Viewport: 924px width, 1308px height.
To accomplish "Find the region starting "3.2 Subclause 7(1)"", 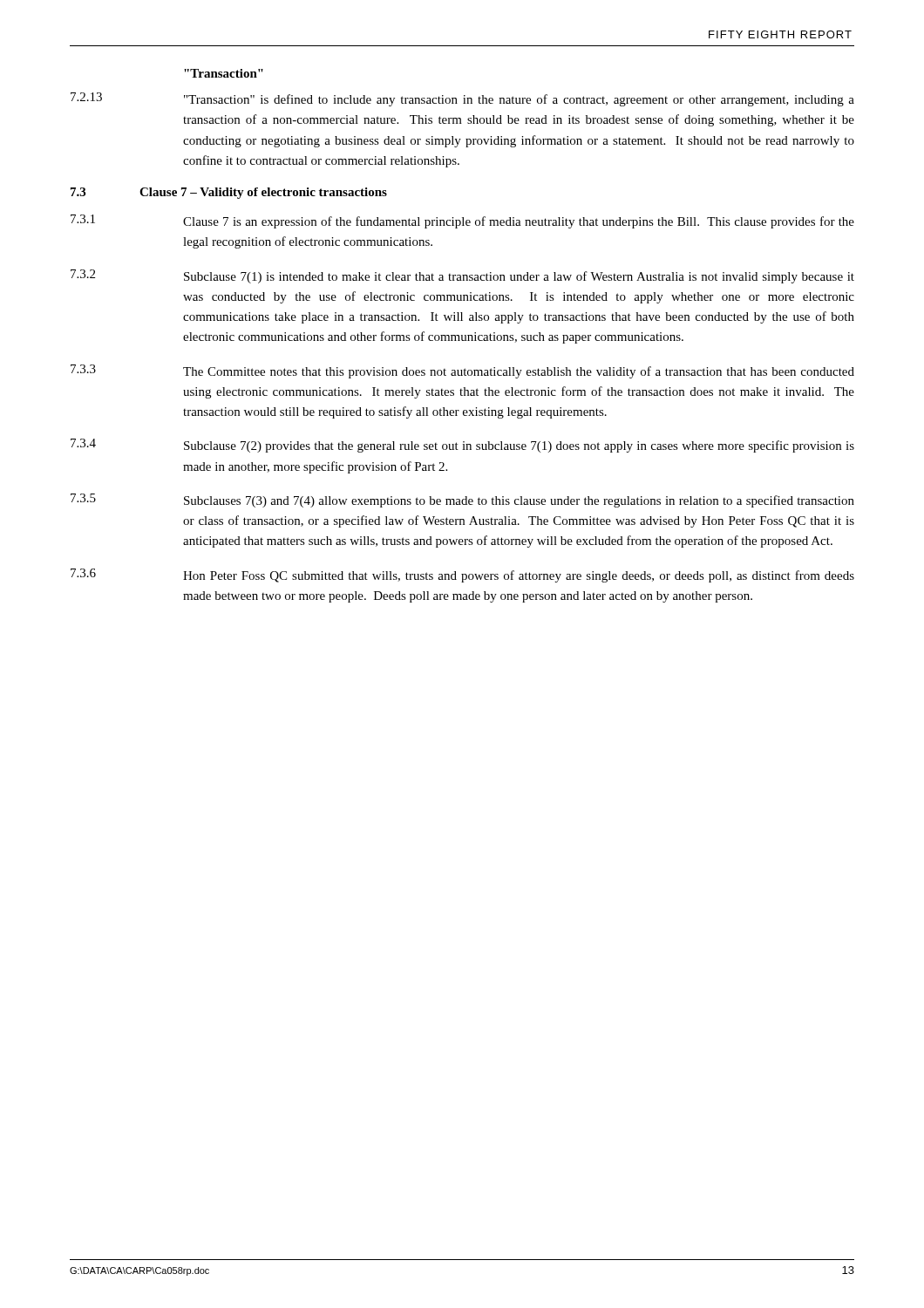I will (462, 307).
